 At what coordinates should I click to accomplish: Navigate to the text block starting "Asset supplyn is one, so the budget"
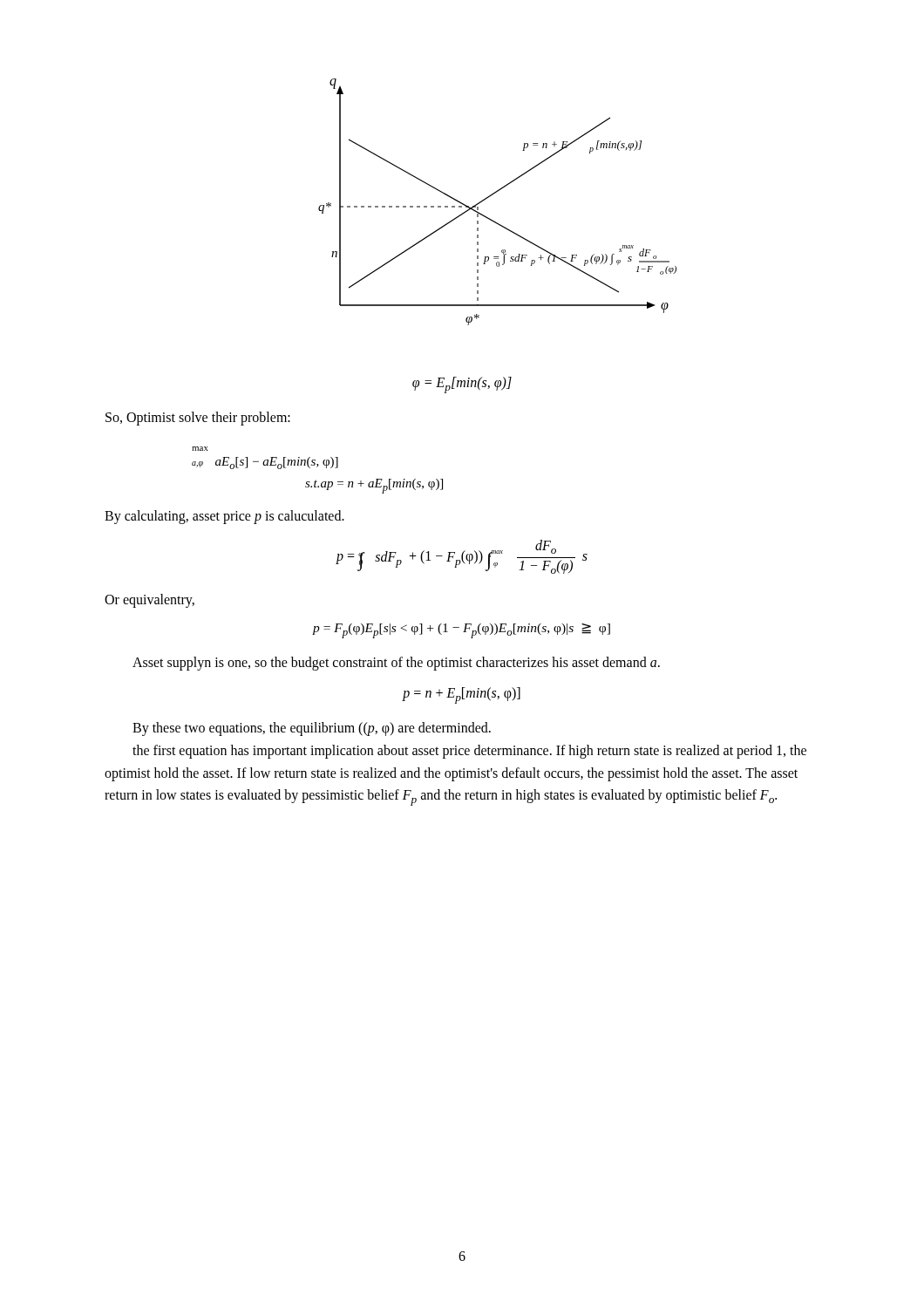[396, 662]
